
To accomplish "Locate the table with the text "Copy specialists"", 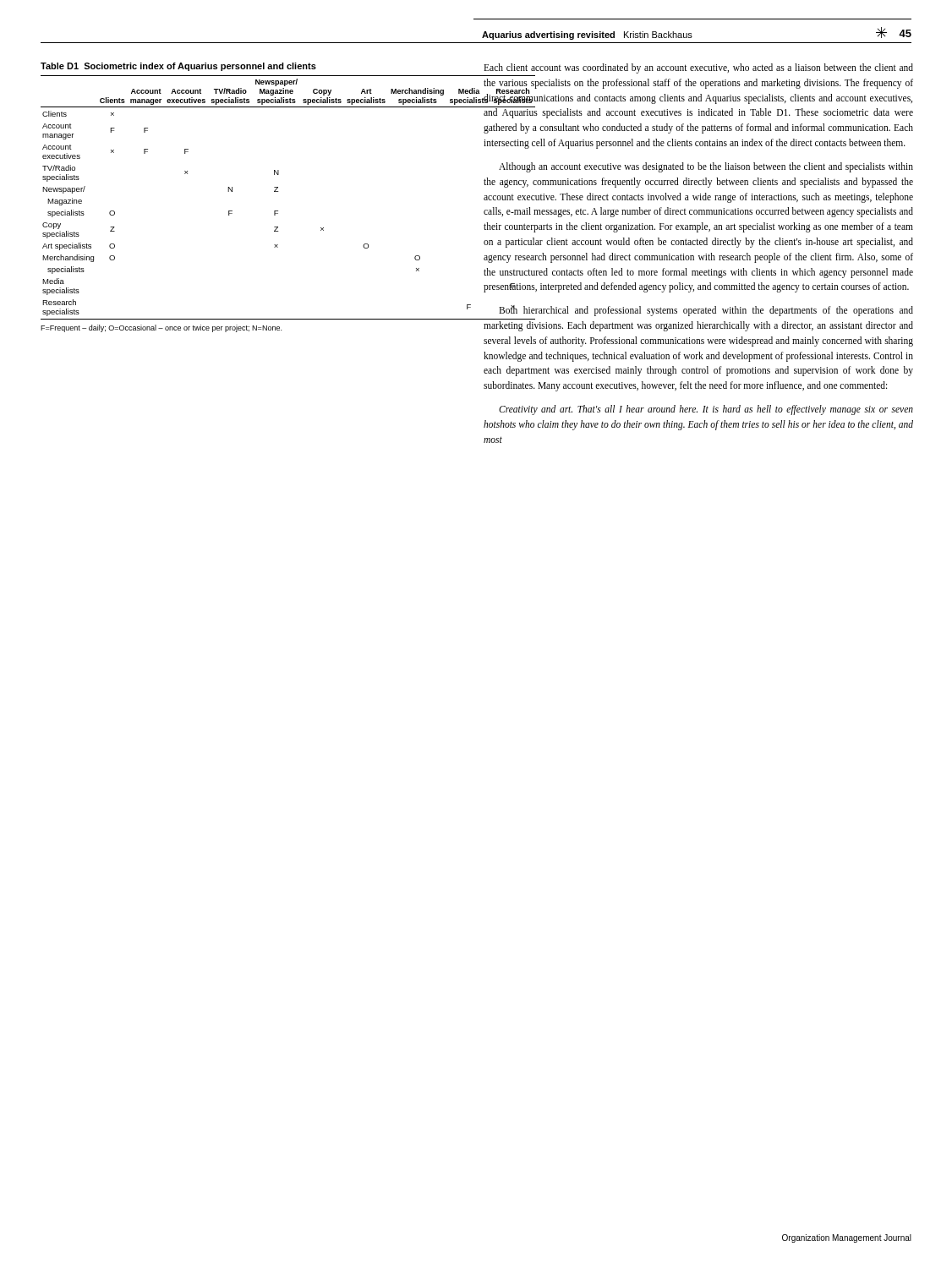I will pyautogui.click(x=248, y=196).
